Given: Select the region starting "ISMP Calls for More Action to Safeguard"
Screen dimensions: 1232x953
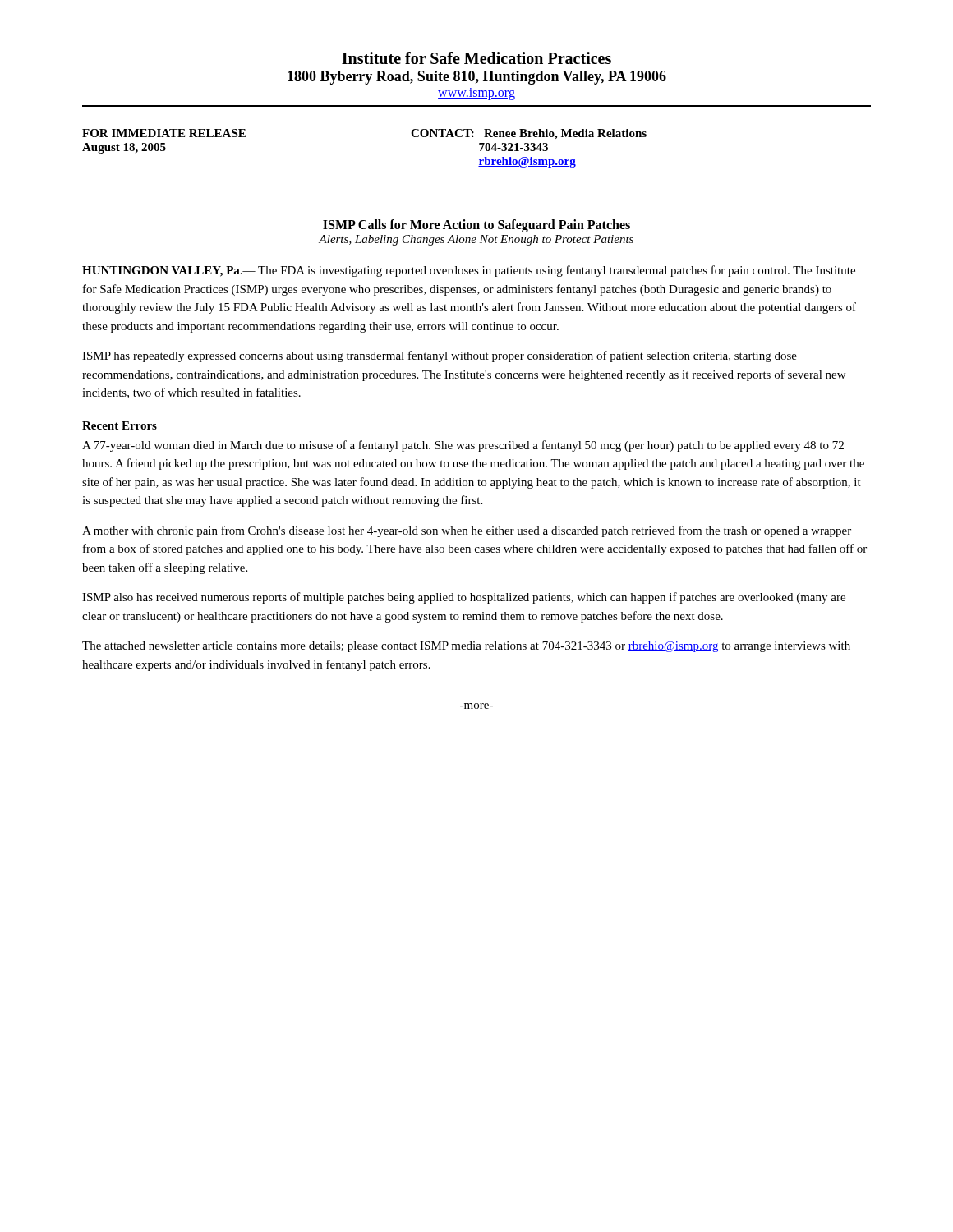Looking at the screenshot, I should coord(476,225).
